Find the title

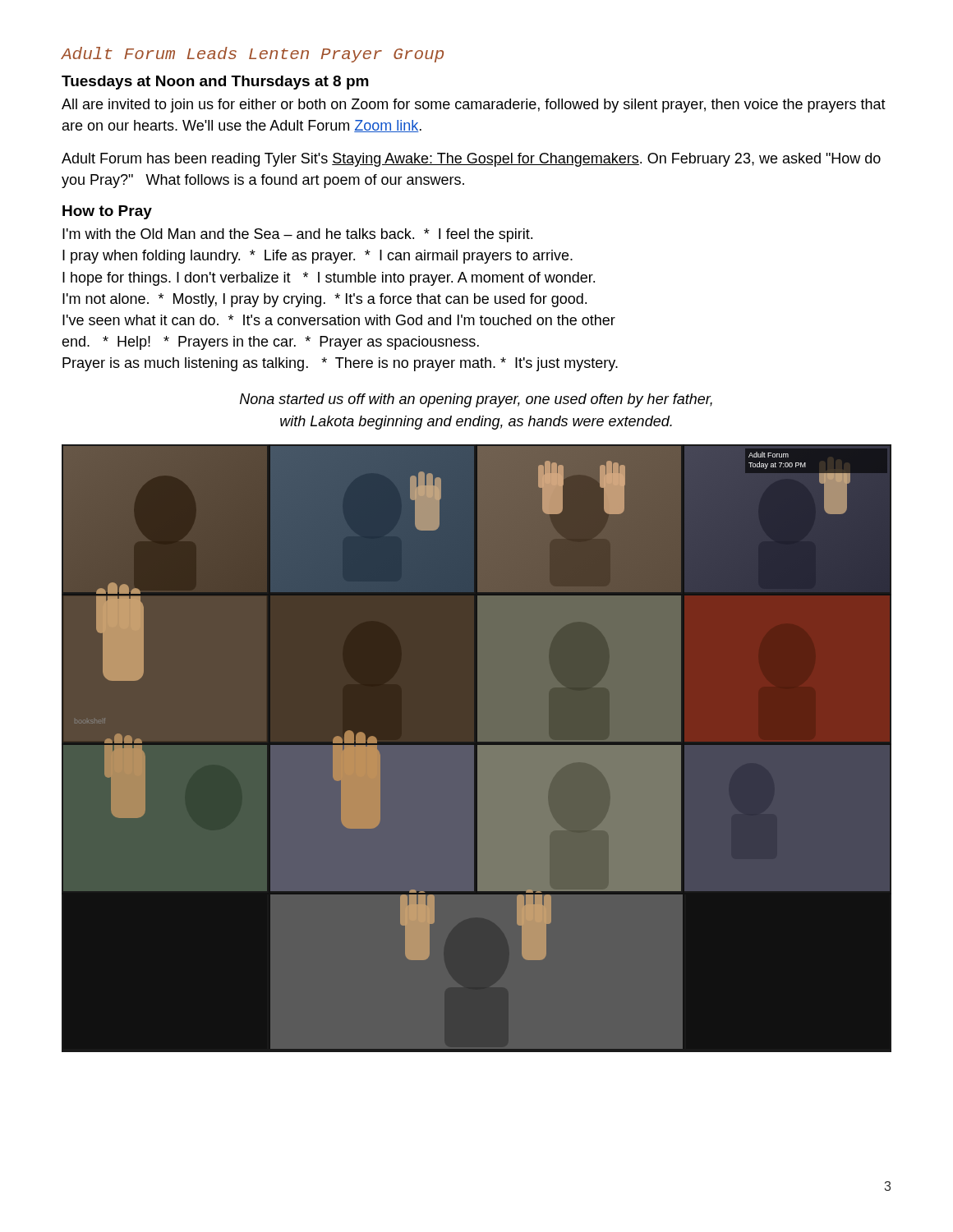pyautogui.click(x=476, y=55)
